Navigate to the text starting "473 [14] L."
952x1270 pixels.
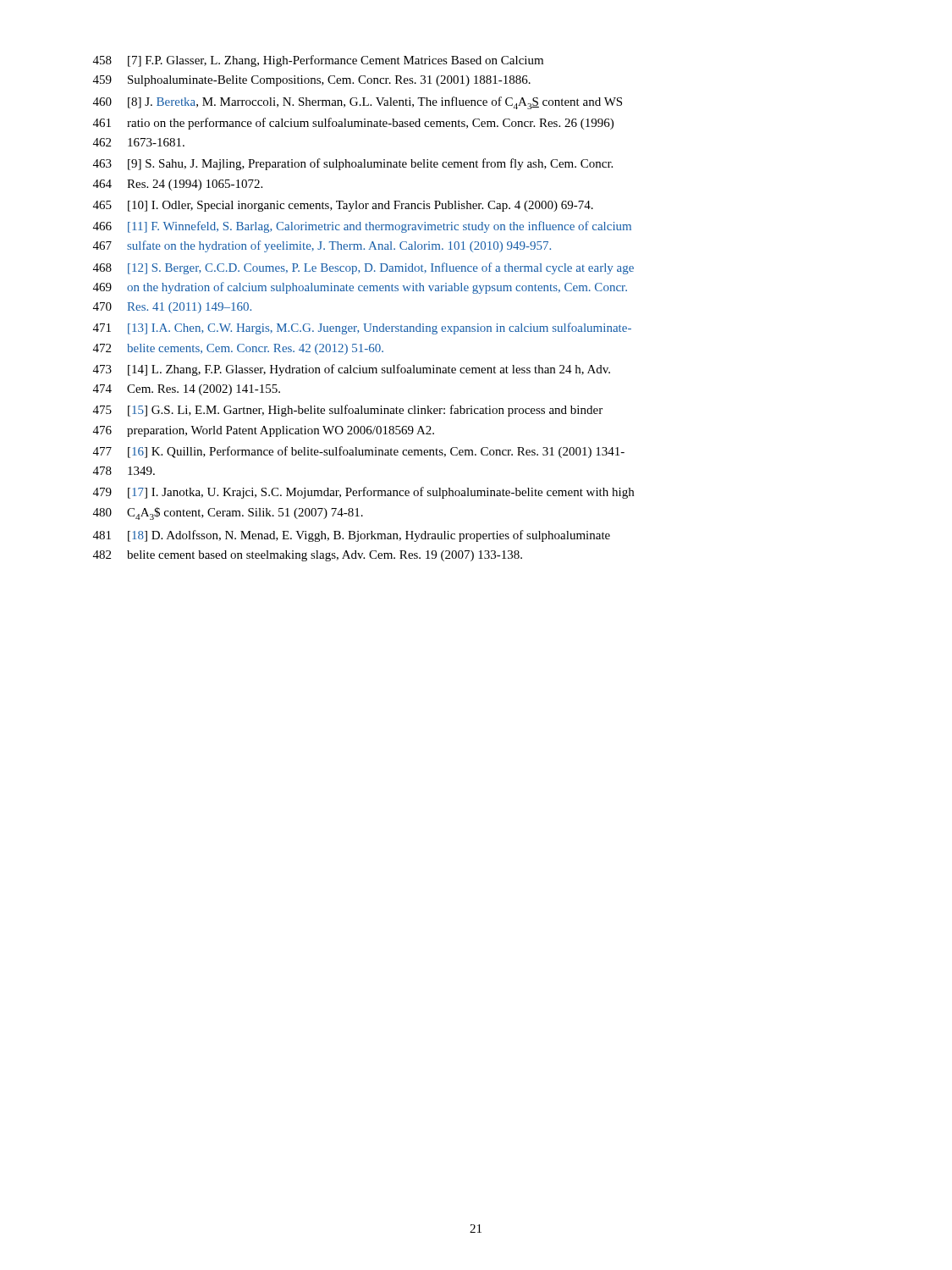(x=476, y=370)
